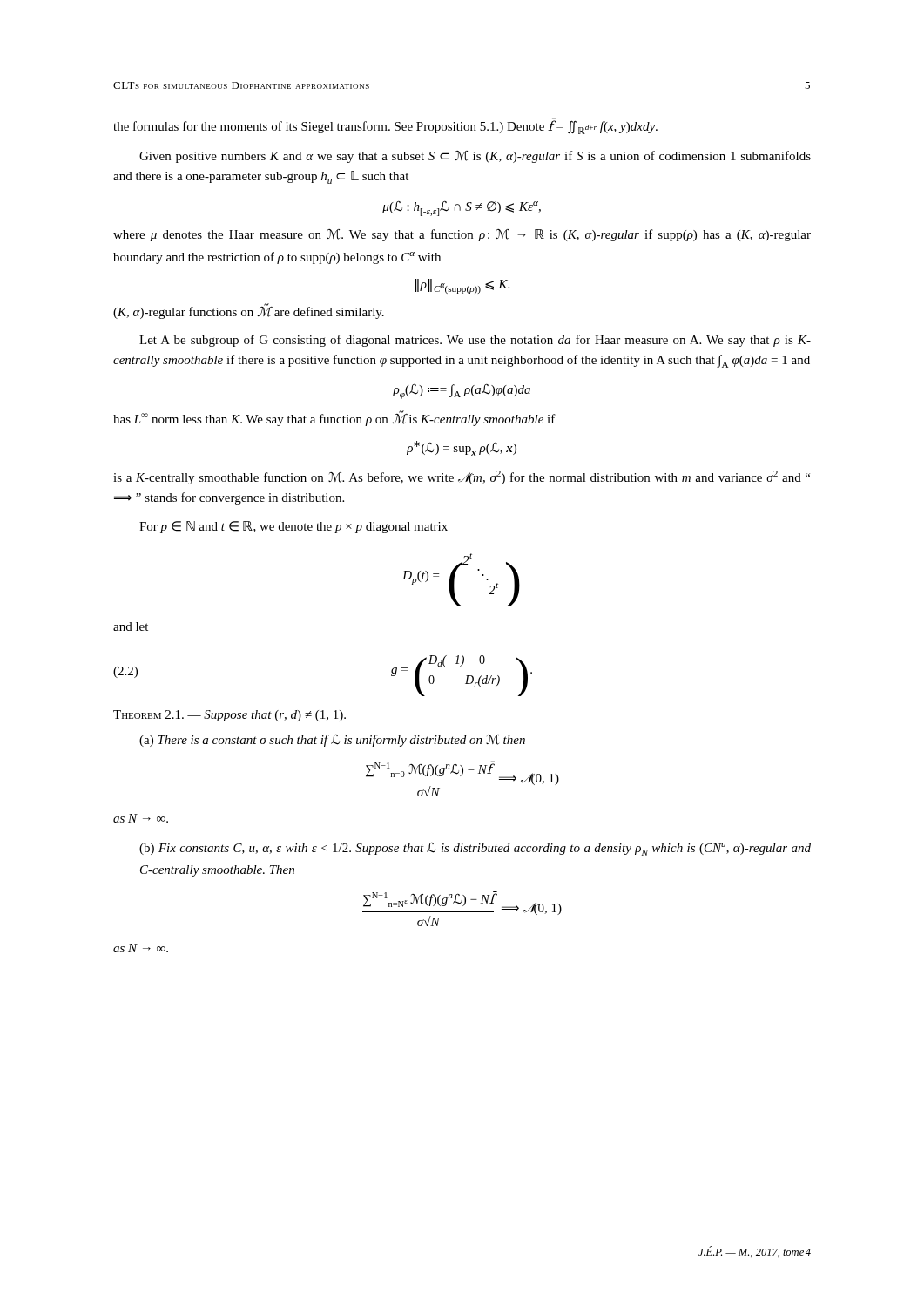Locate the region starting "(K, α)-regular functions on ℳ̃"
The height and width of the screenshot is (1307, 924).
tap(249, 312)
